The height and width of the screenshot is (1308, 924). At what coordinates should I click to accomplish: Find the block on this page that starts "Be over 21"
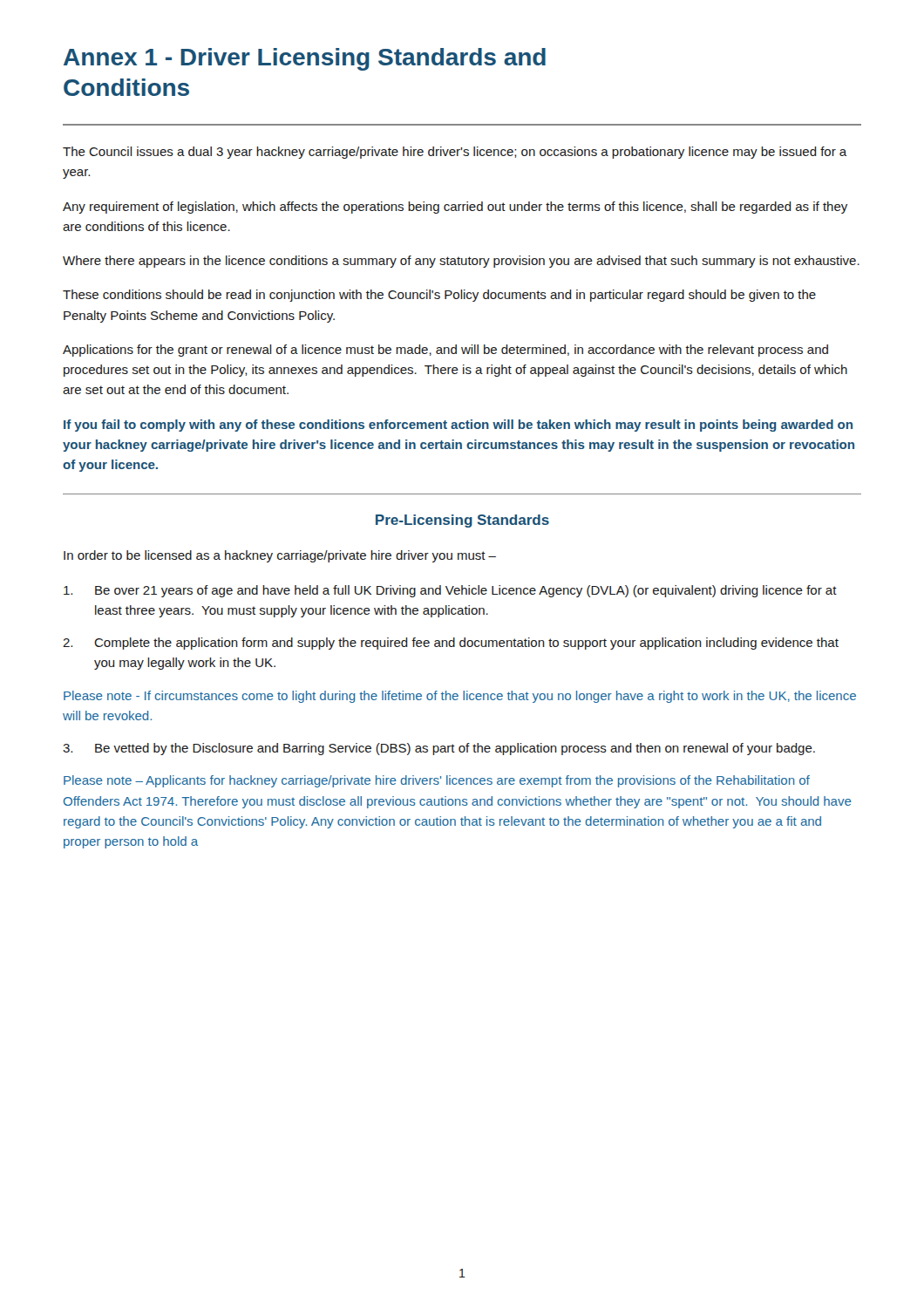[x=462, y=600]
